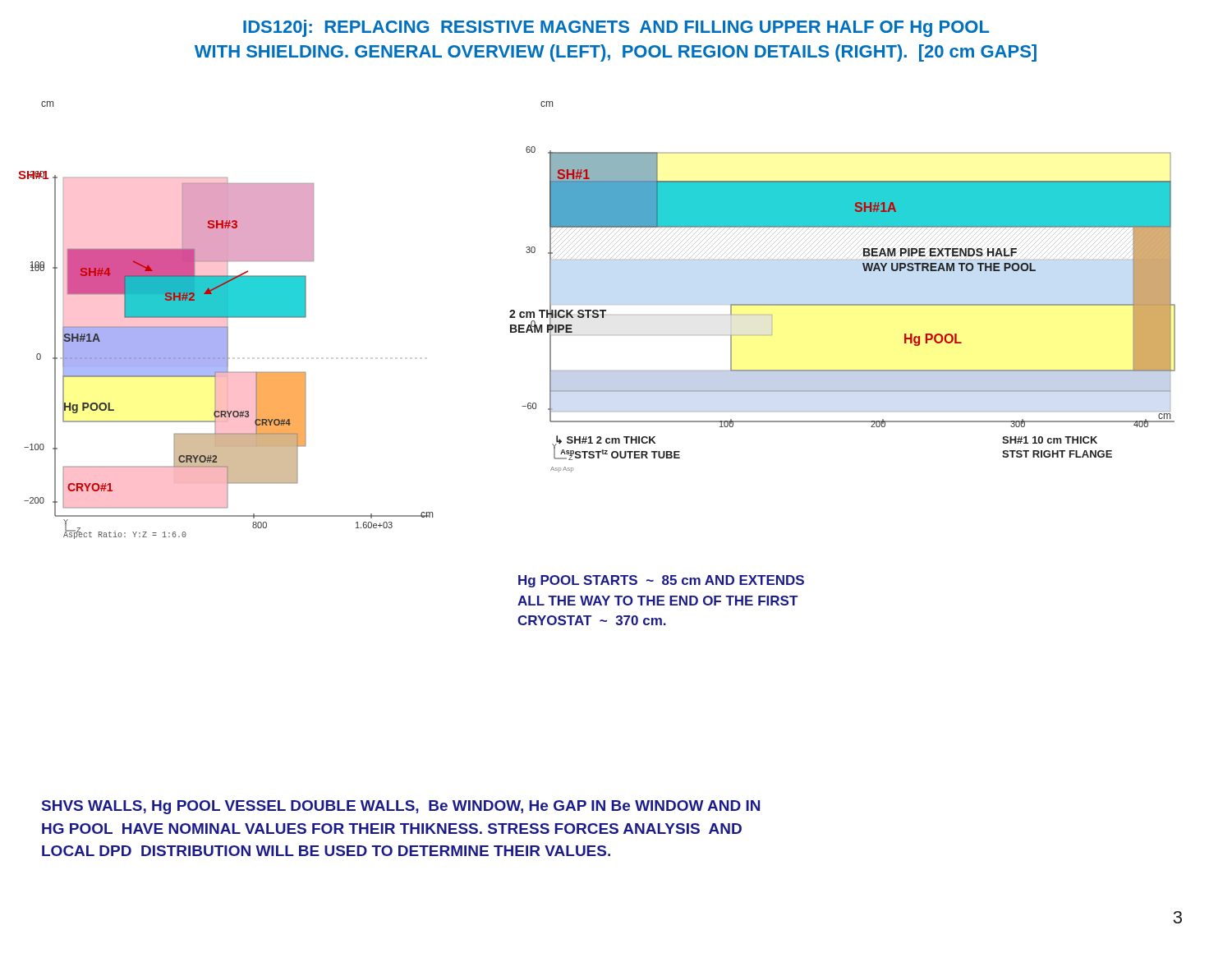Locate the title that says "IDS120j: REPLACING RESISTIVE MAGNETS AND"
The image size is (1232, 953).
pos(616,39)
